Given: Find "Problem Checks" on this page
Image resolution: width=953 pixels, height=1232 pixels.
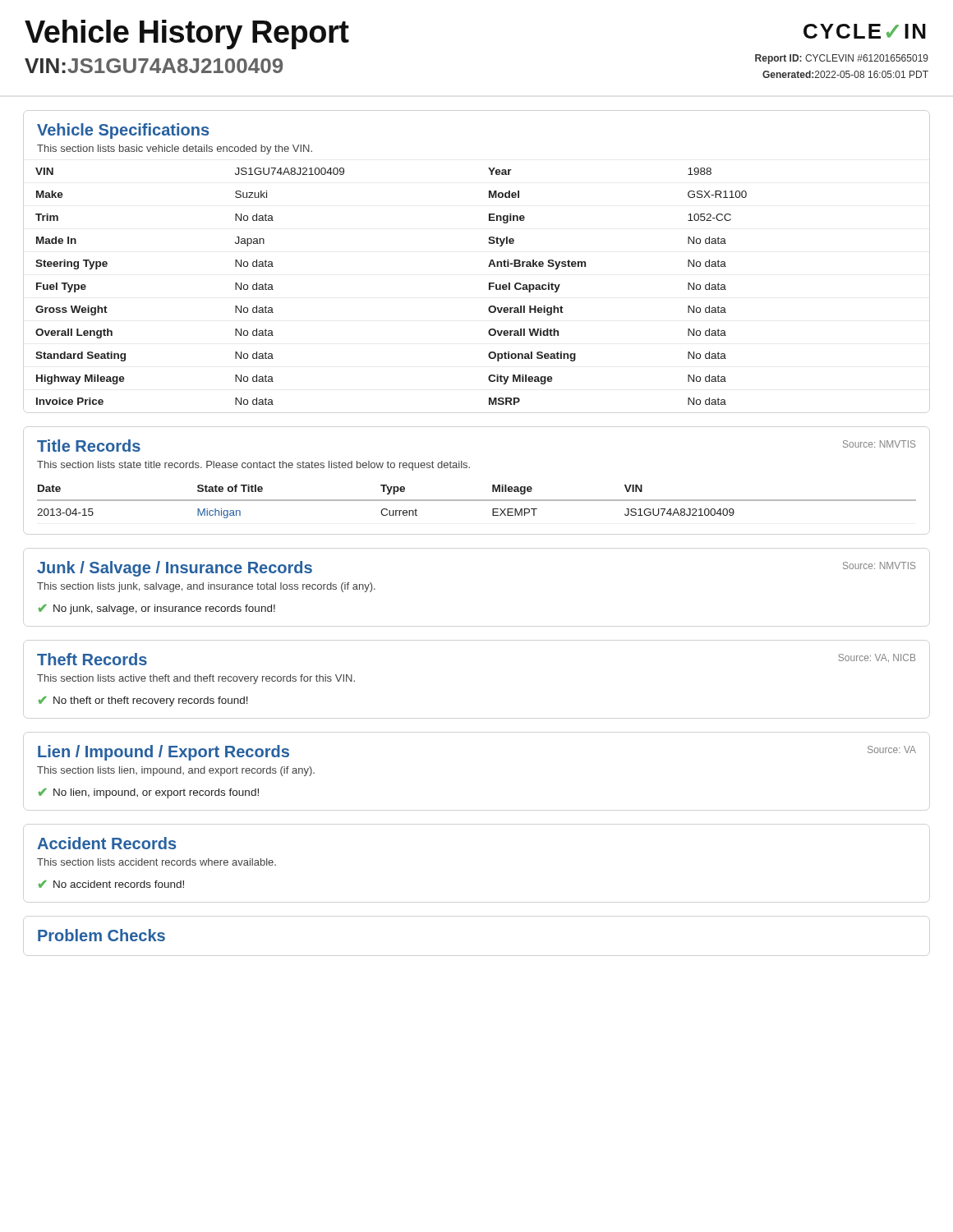Looking at the screenshot, I should pyautogui.click(x=101, y=936).
